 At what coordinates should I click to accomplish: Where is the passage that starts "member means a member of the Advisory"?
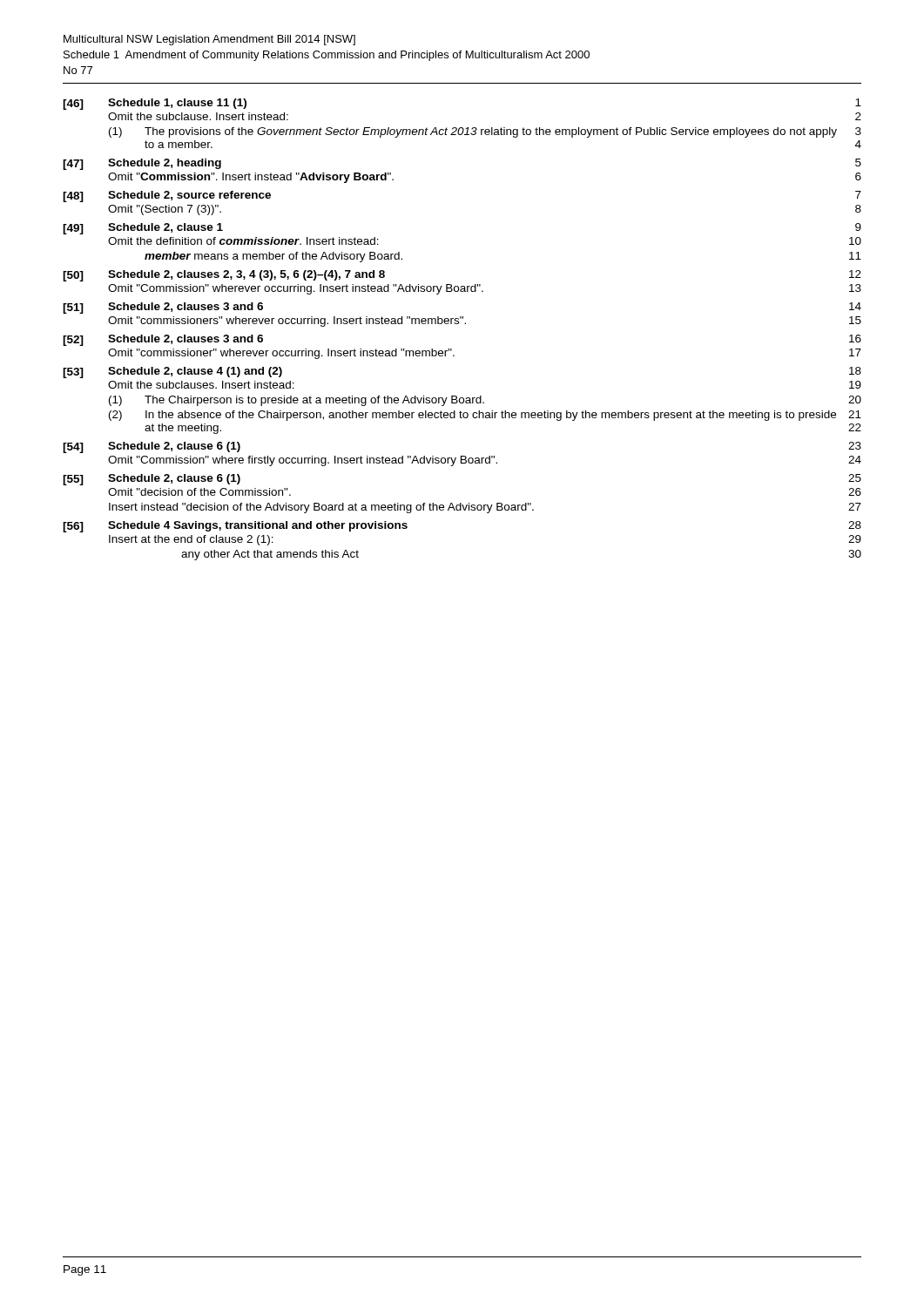click(274, 256)
